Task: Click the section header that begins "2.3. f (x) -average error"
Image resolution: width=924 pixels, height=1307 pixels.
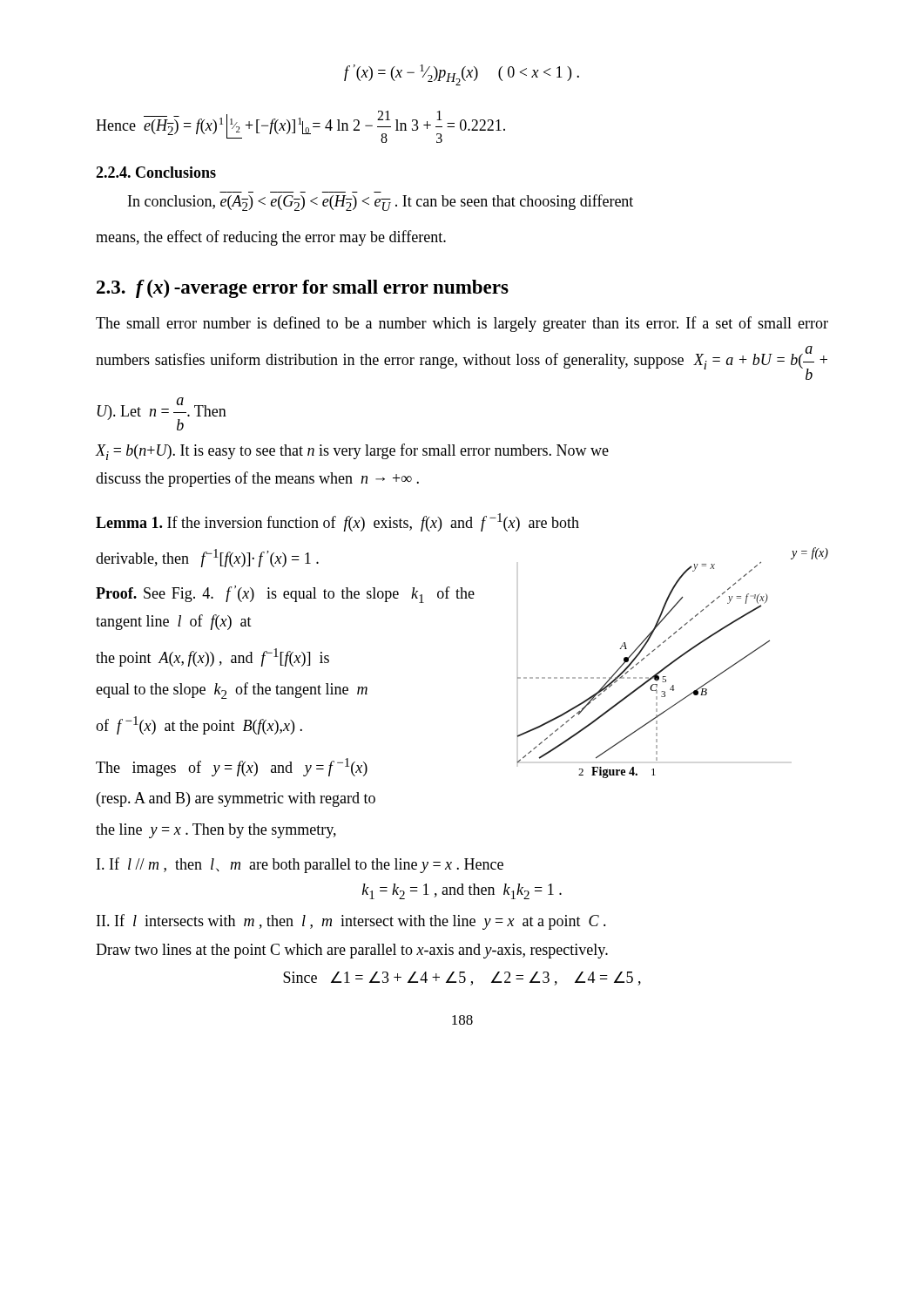Action: (302, 287)
